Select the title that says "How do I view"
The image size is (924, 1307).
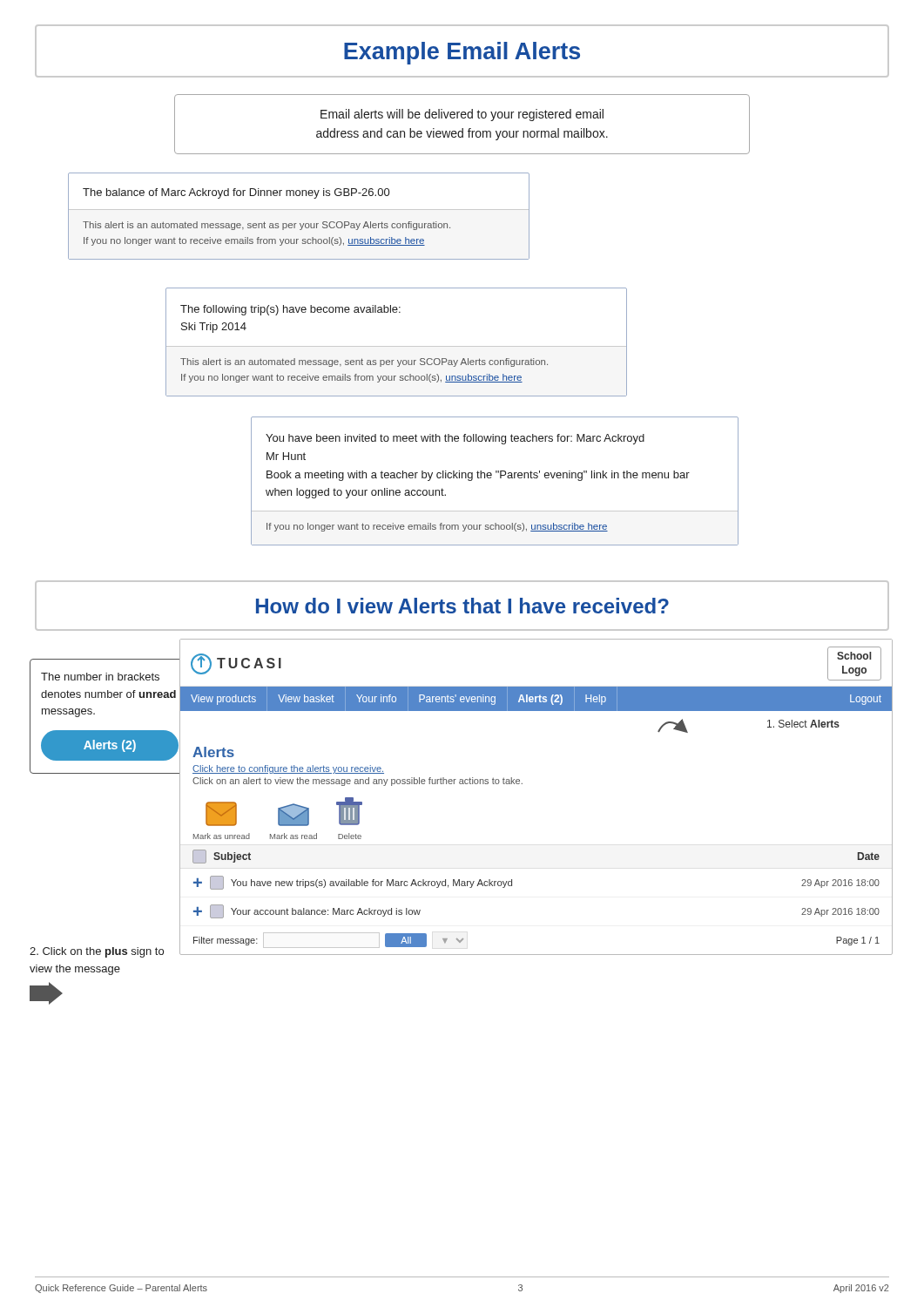tap(462, 606)
